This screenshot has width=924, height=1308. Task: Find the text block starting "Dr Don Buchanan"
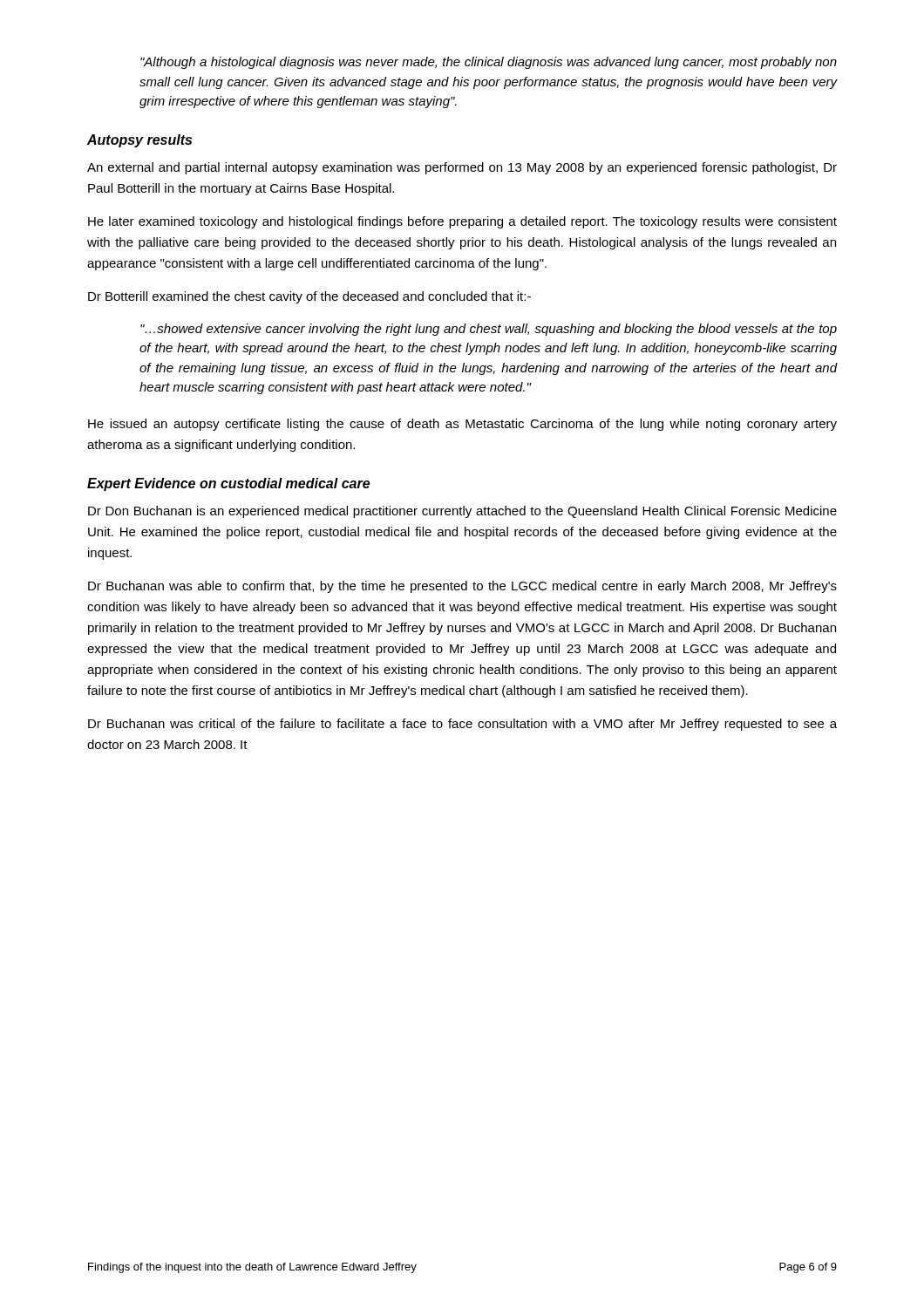pyautogui.click(x=462, y=531)
